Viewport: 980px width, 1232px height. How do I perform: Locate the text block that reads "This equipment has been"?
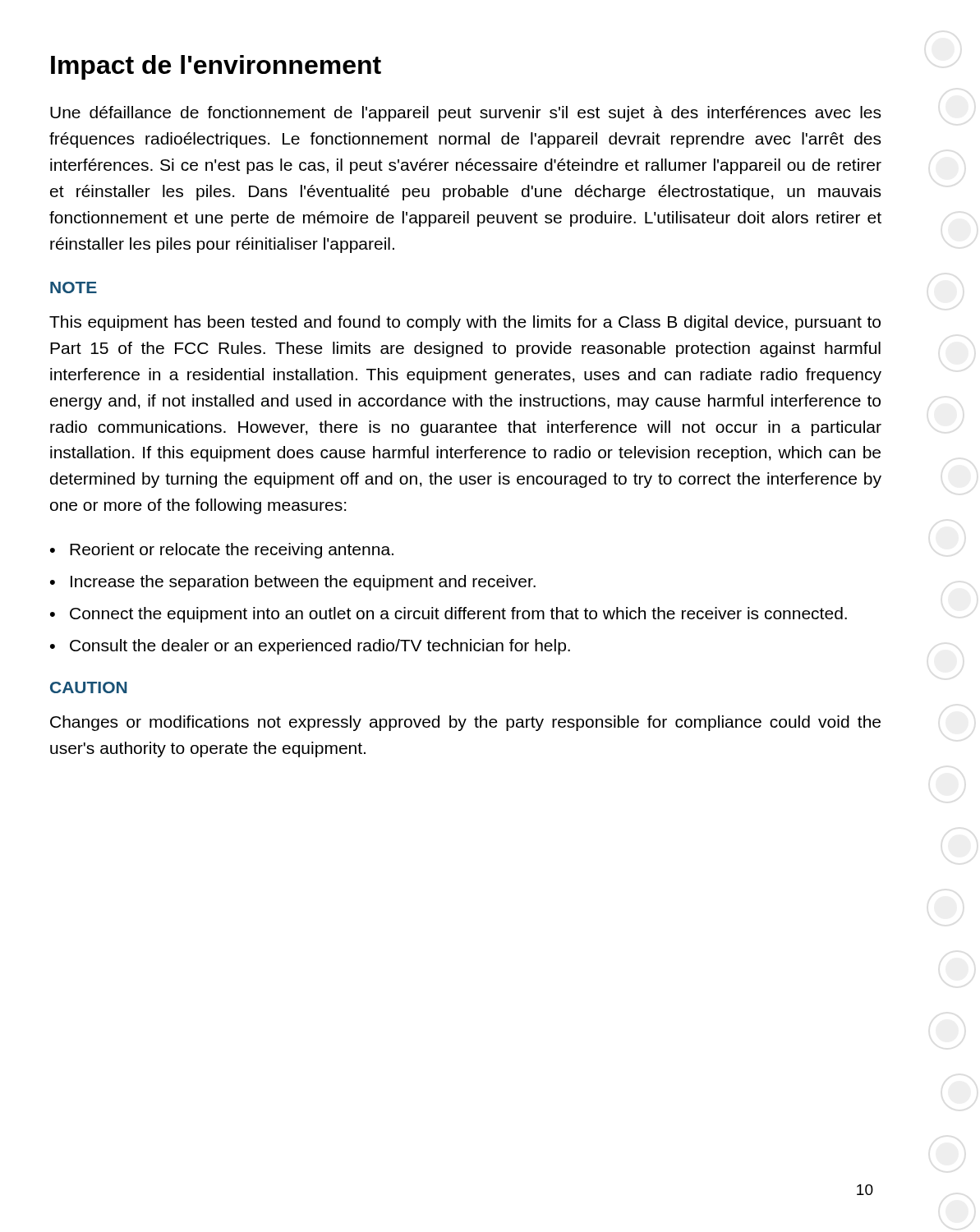click(x=465, y=413)
